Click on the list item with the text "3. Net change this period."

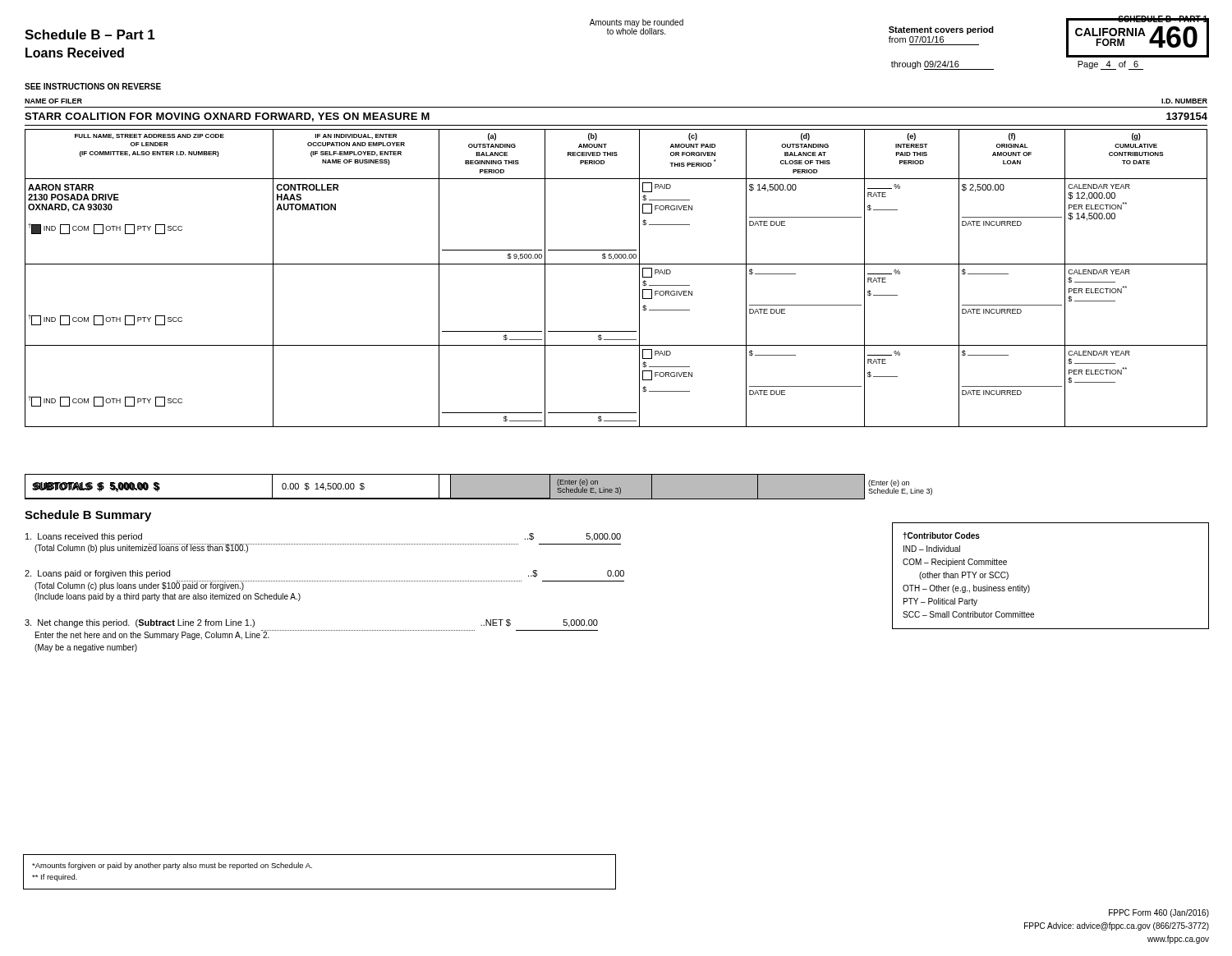tap(311, 623)
